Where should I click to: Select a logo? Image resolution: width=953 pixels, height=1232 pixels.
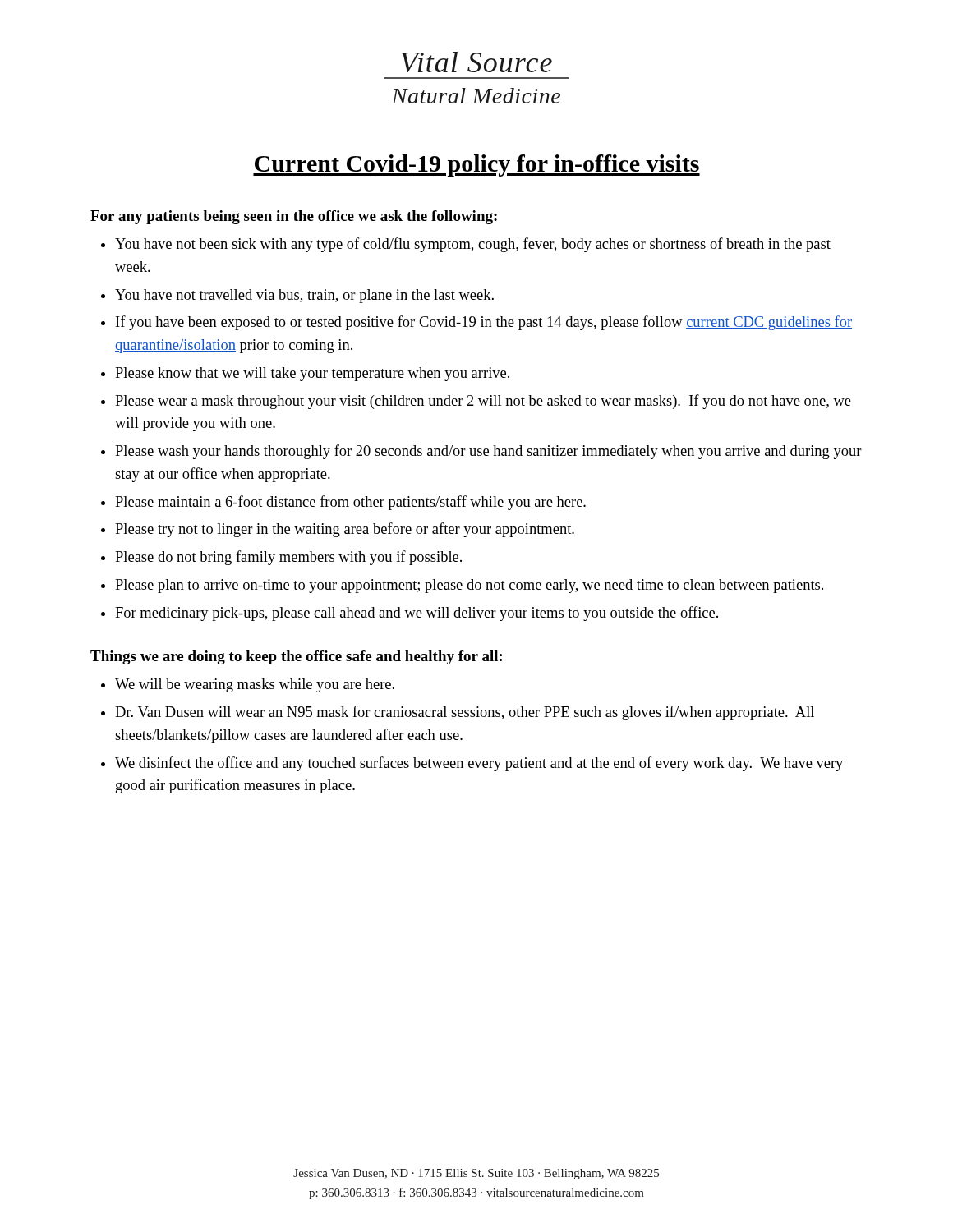pos(476,59)
